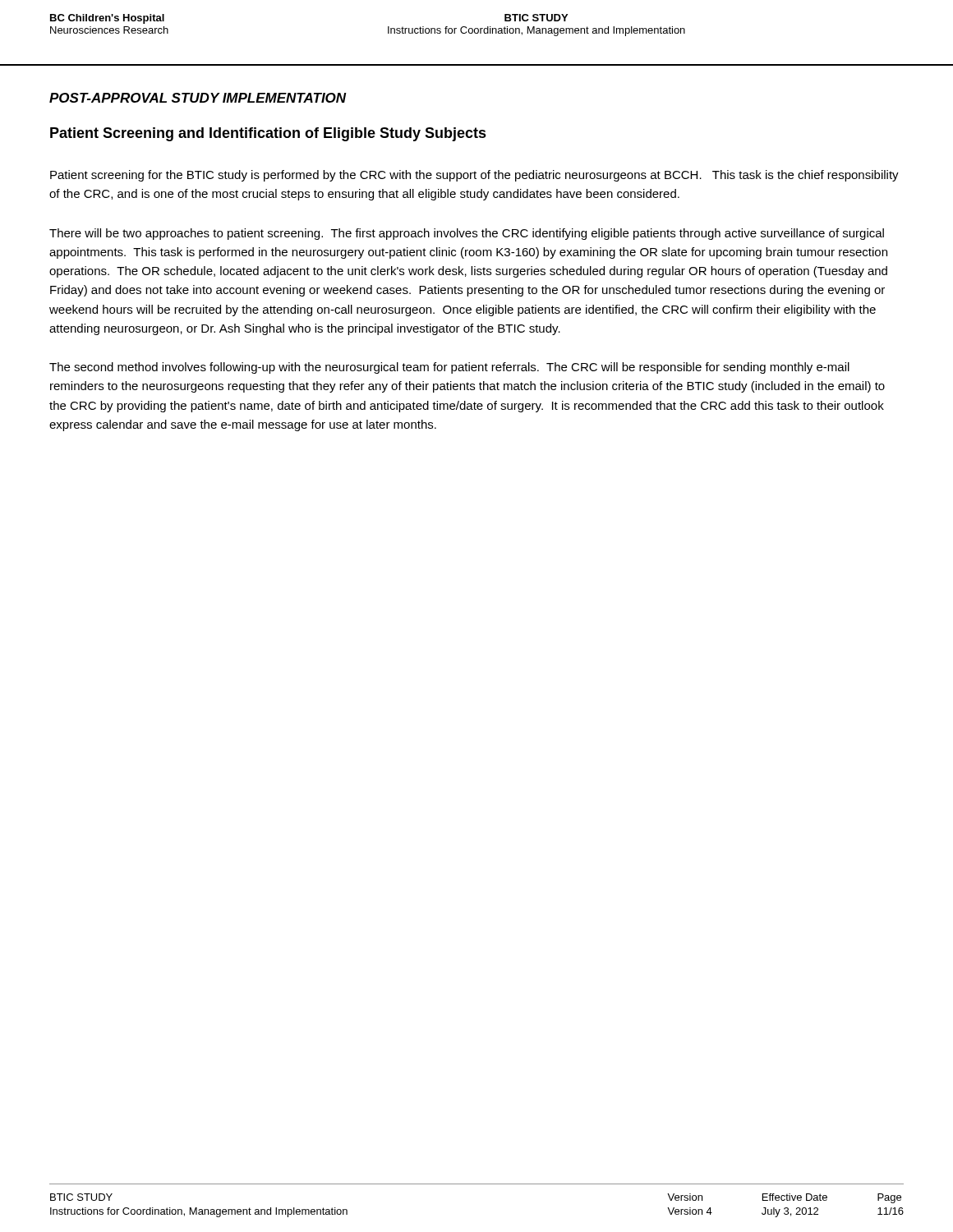
Task: Click on the block starting "Patient Screening and Identification of"
Action: pyautogui.click(x=268, y=133)
